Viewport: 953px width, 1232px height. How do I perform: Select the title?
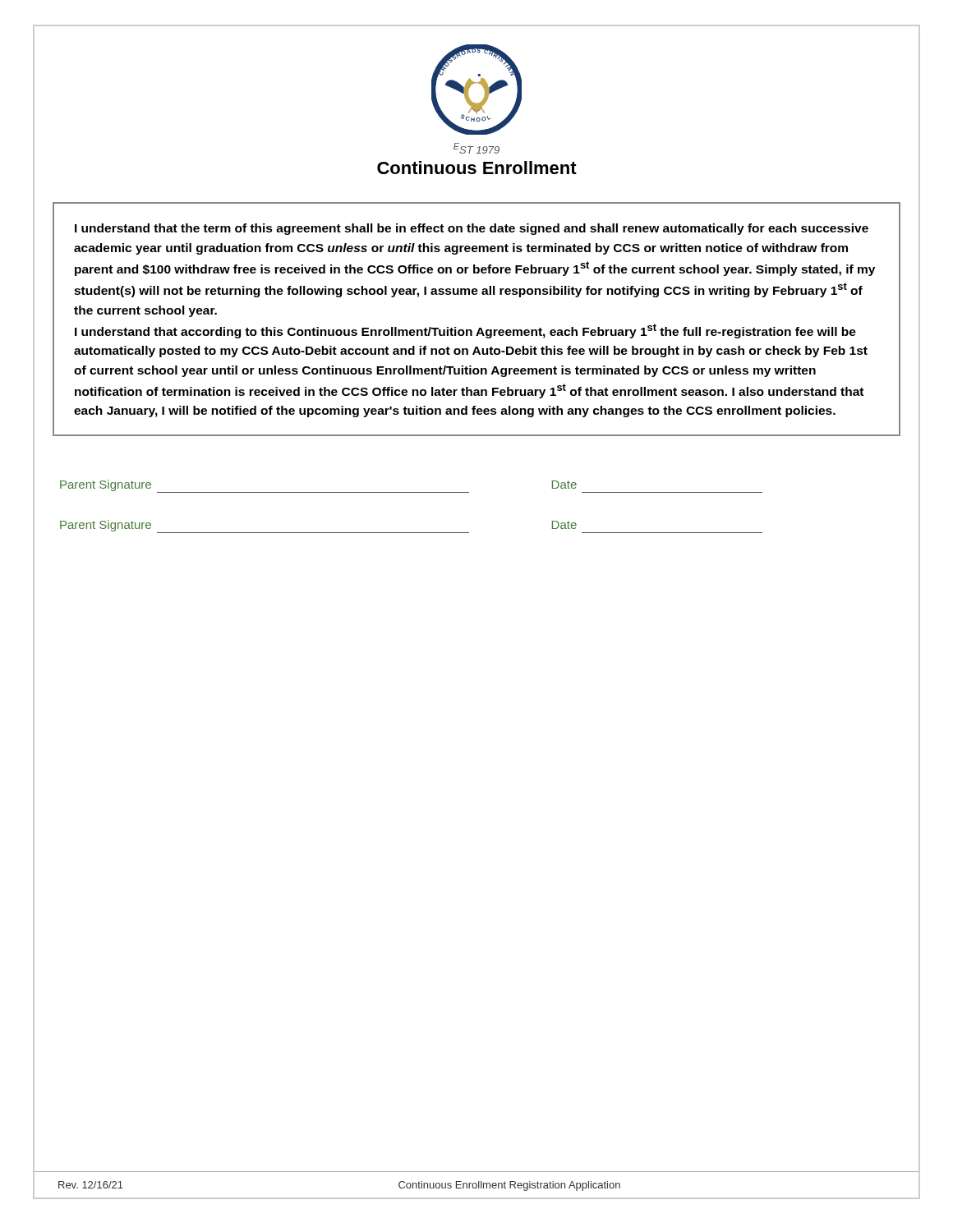pos(476,168)
